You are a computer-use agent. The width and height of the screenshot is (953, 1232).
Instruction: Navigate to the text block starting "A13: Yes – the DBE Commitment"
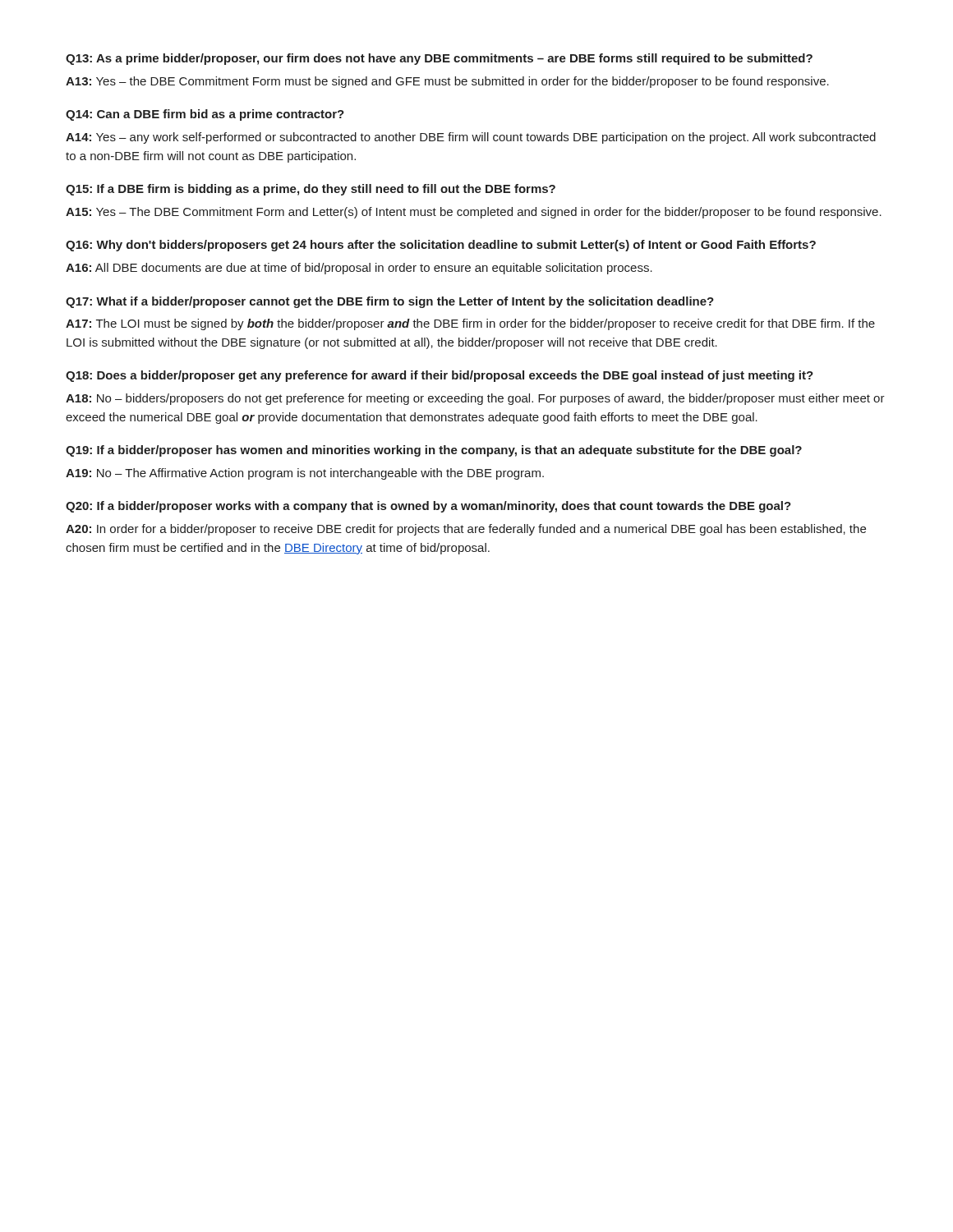coord(448,81)
